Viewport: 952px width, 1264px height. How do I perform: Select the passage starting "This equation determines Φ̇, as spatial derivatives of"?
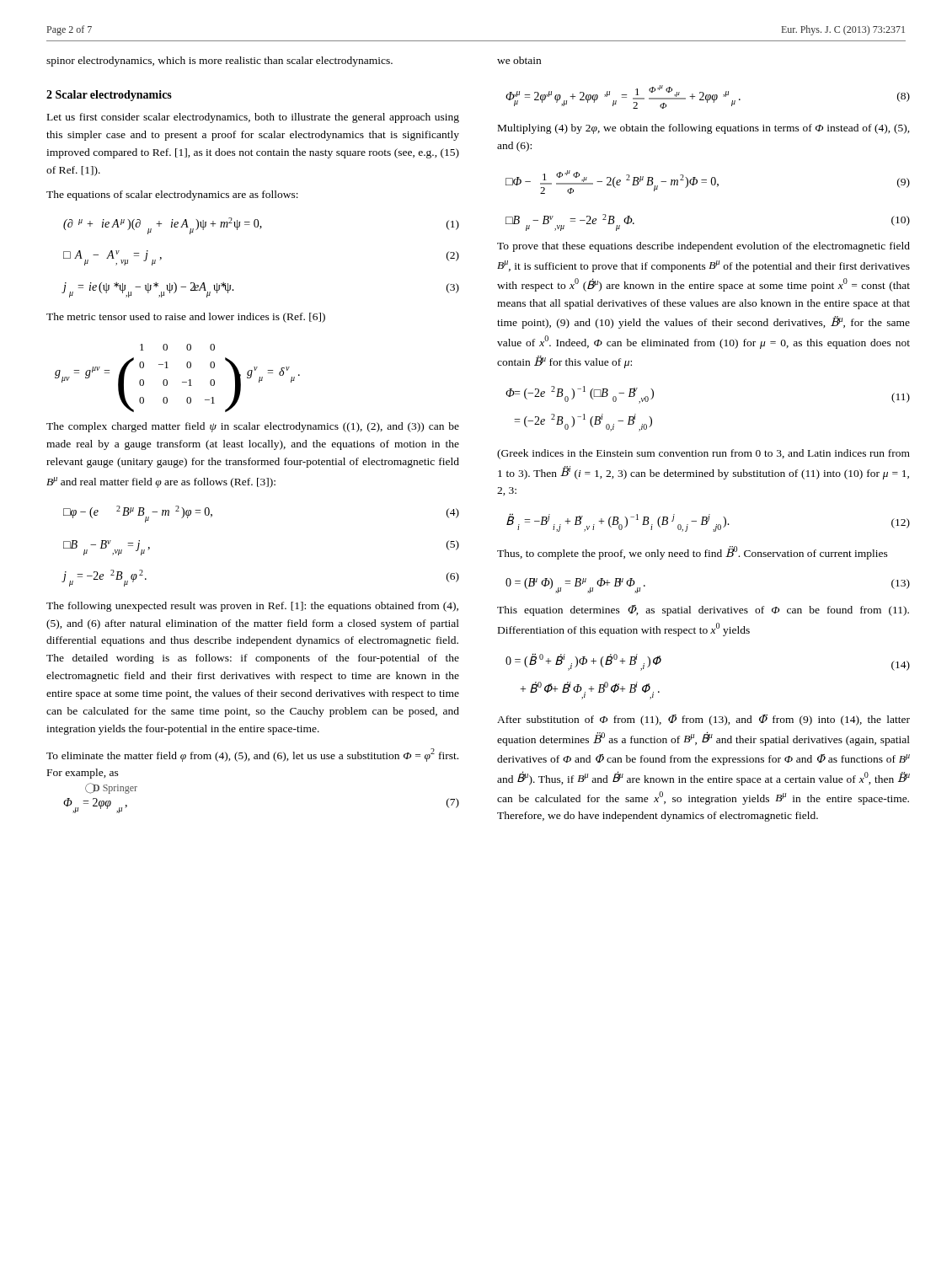(703, 621)
